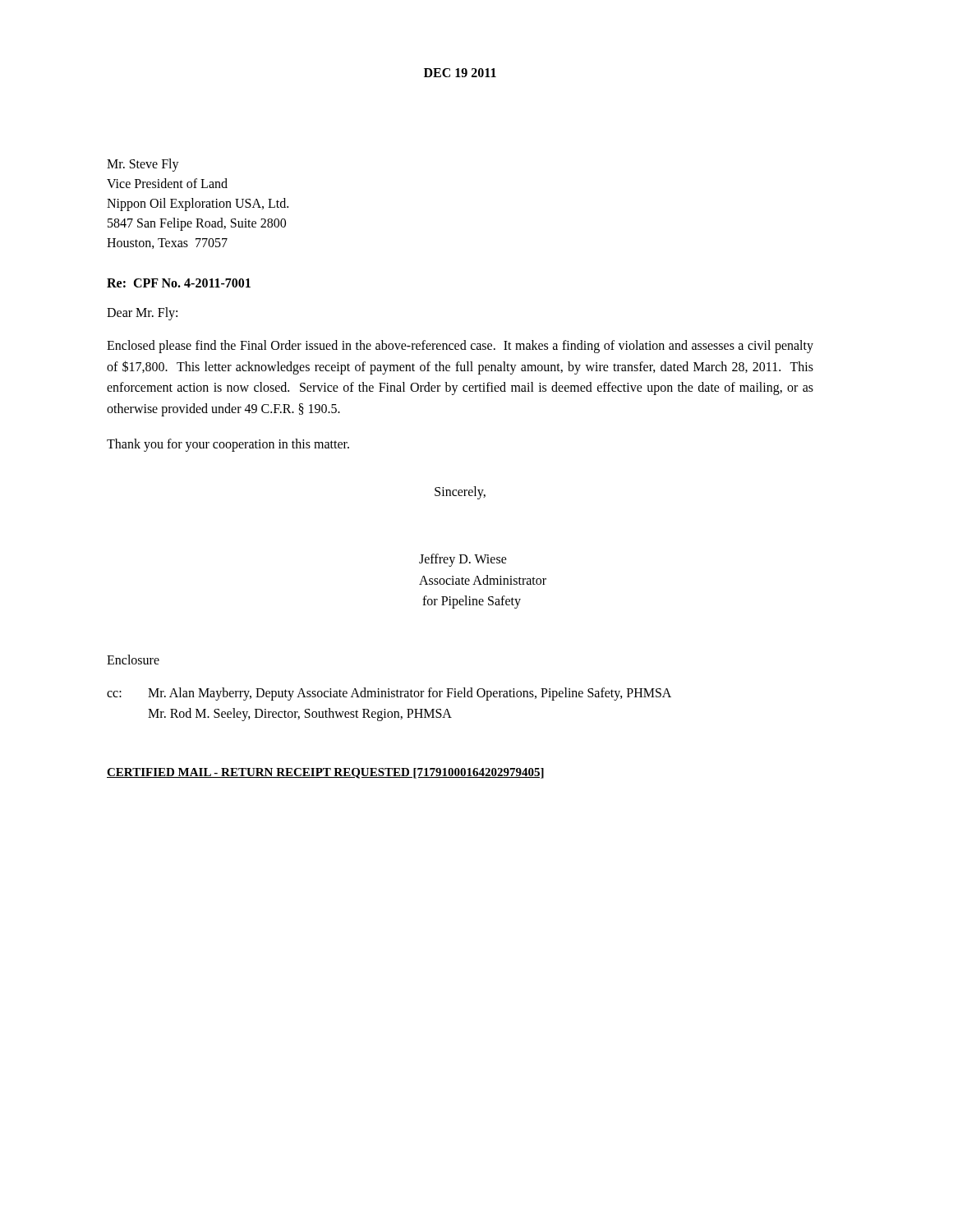Click on the passage starting "Mr. Steve Fly Vice President of Land Nippon"
This screenshot has width=953, height=1232.
[198, 203]
